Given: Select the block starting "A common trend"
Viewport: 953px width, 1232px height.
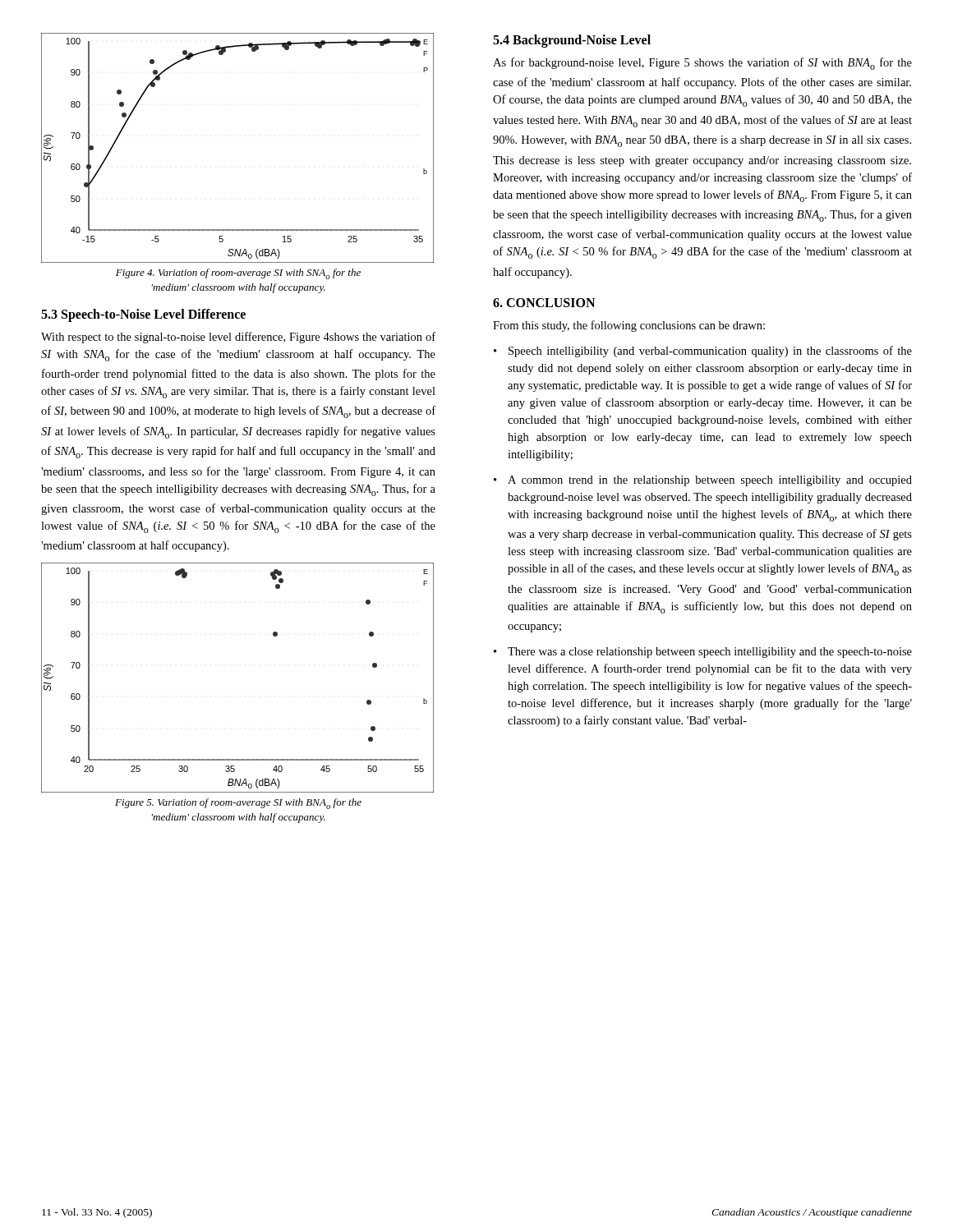Looking at the screenshot, I should [710, 553].
